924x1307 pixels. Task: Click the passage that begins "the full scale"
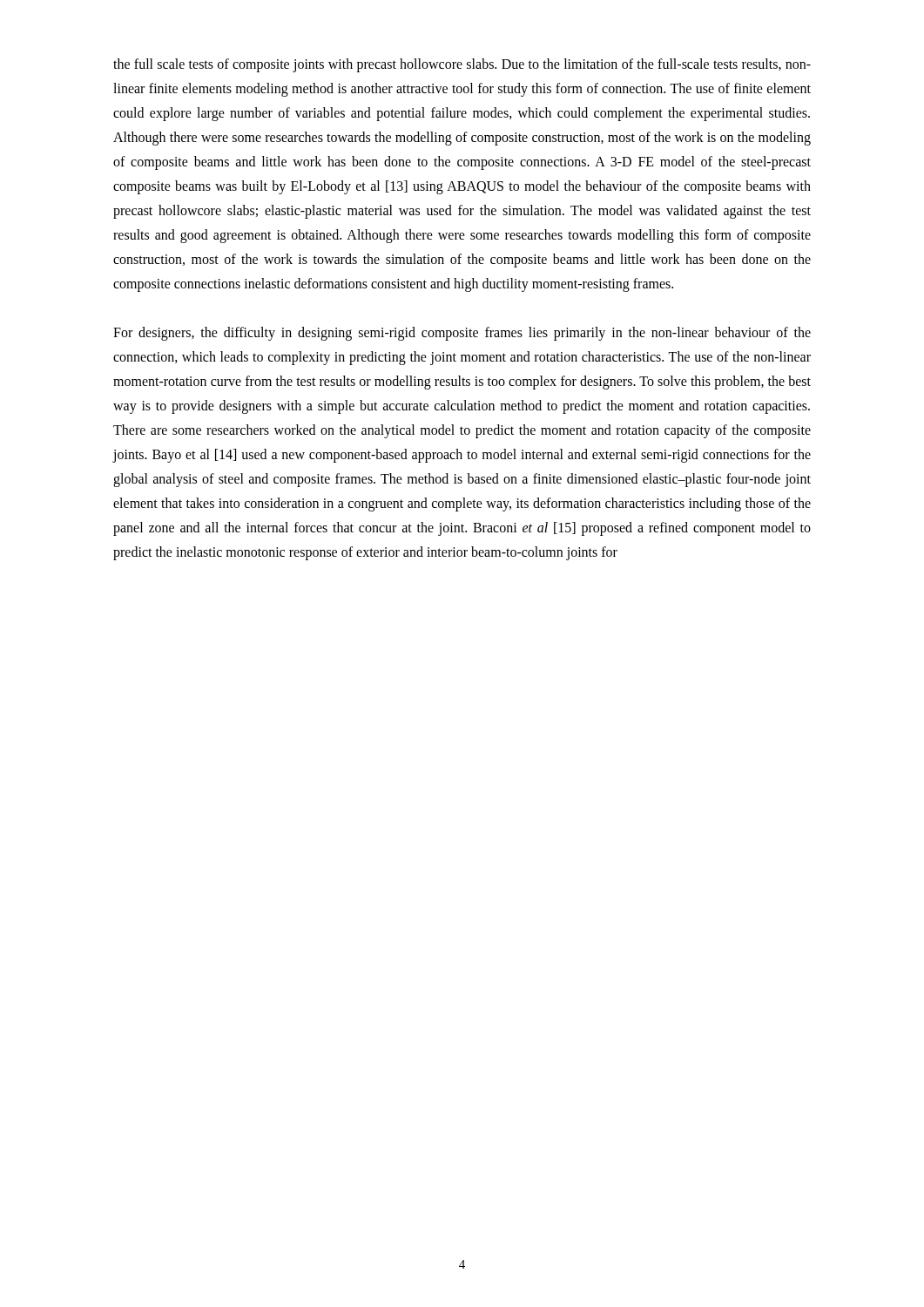pos(462,174)
